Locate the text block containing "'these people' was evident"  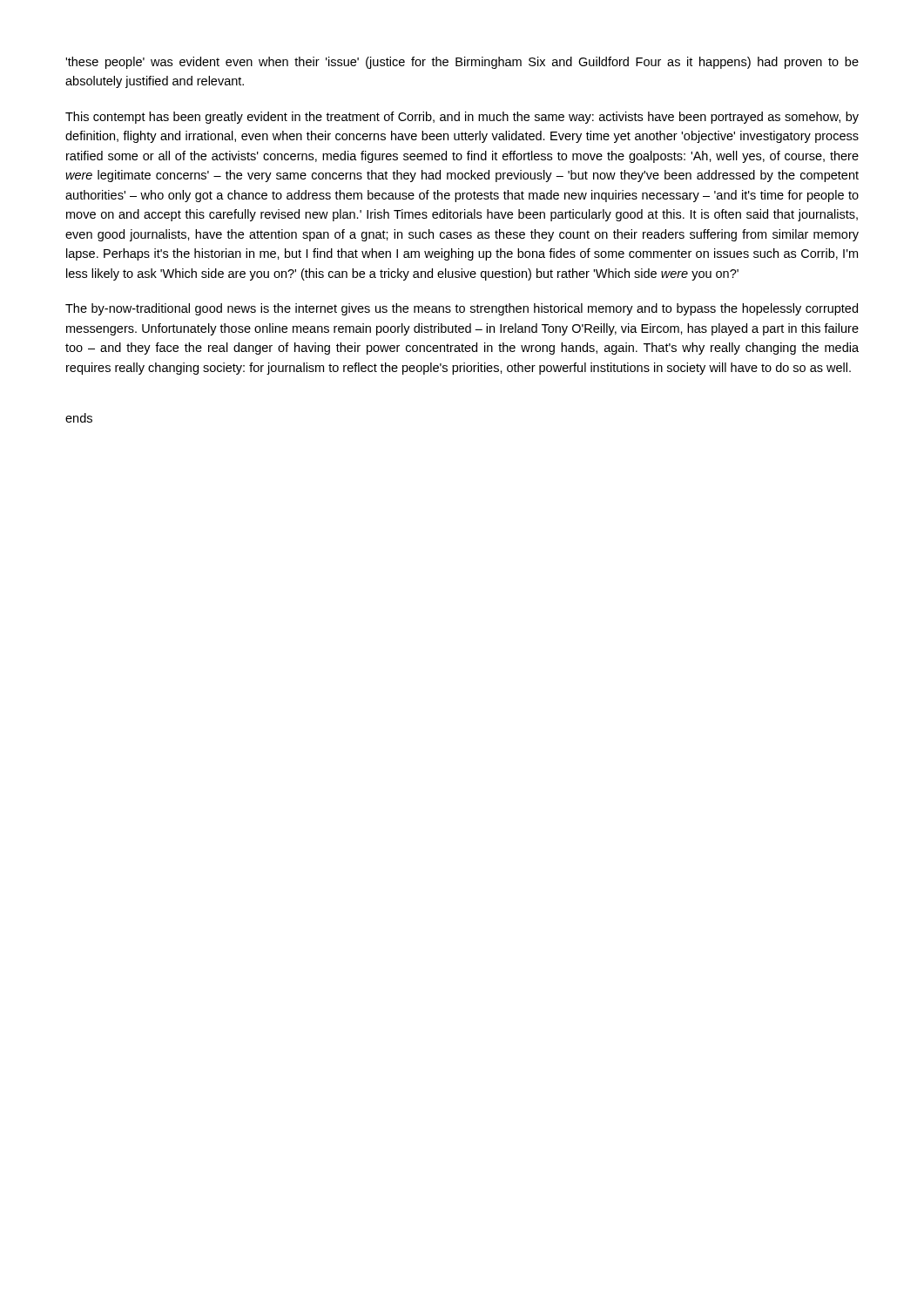(x=462, y=72)
